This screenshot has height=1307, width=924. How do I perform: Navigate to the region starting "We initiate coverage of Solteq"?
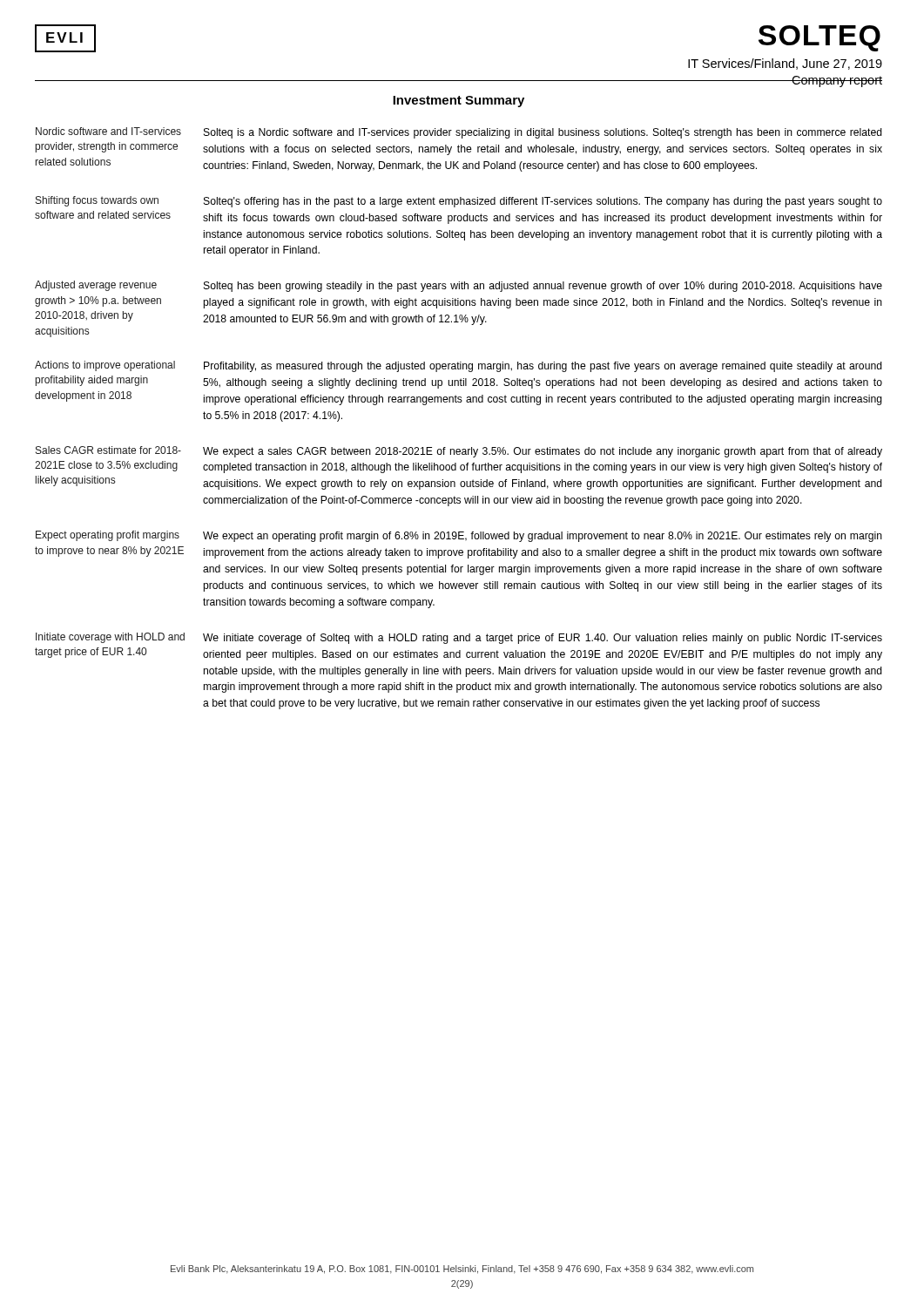click(543, 670)
